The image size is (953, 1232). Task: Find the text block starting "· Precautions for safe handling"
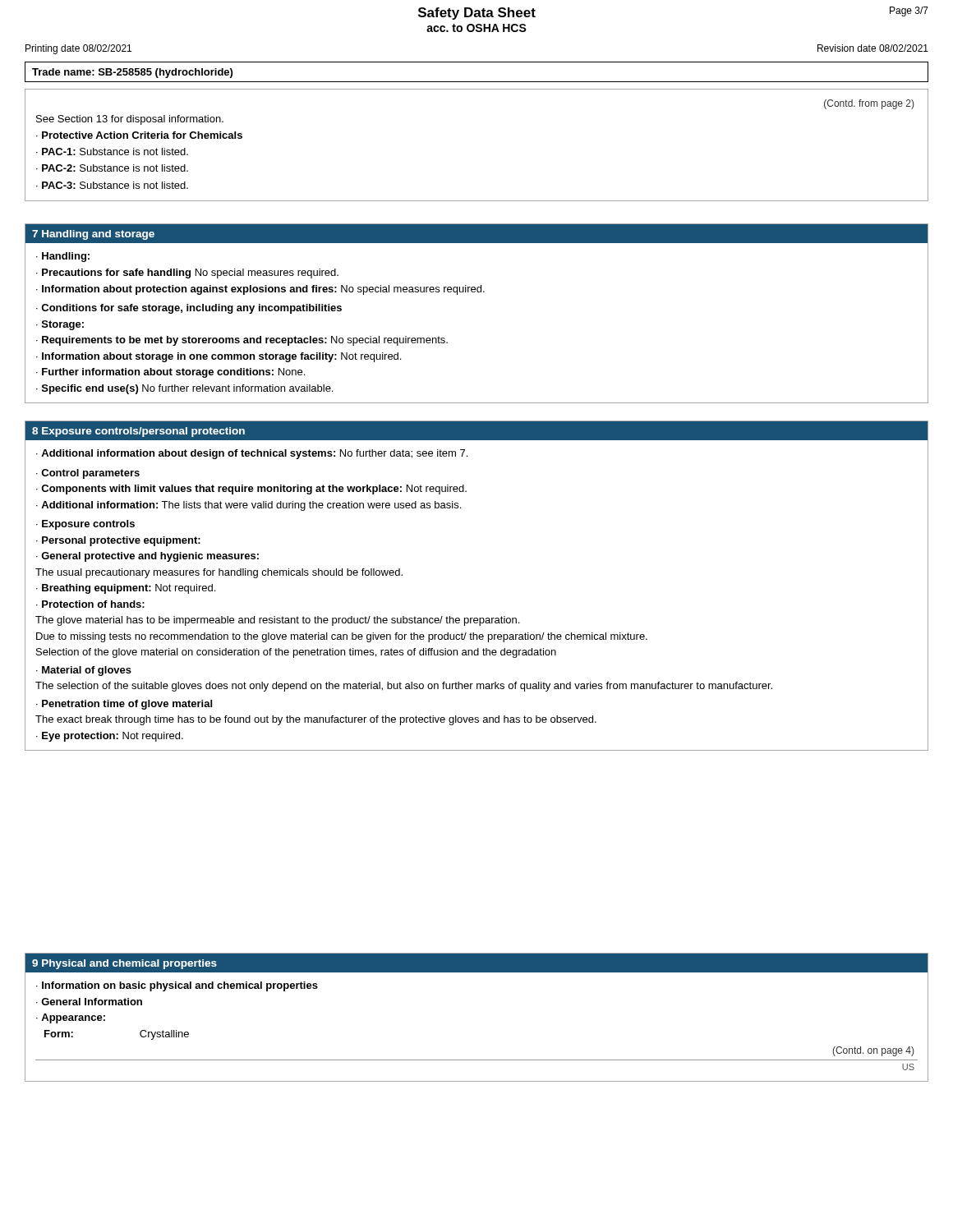187,272
